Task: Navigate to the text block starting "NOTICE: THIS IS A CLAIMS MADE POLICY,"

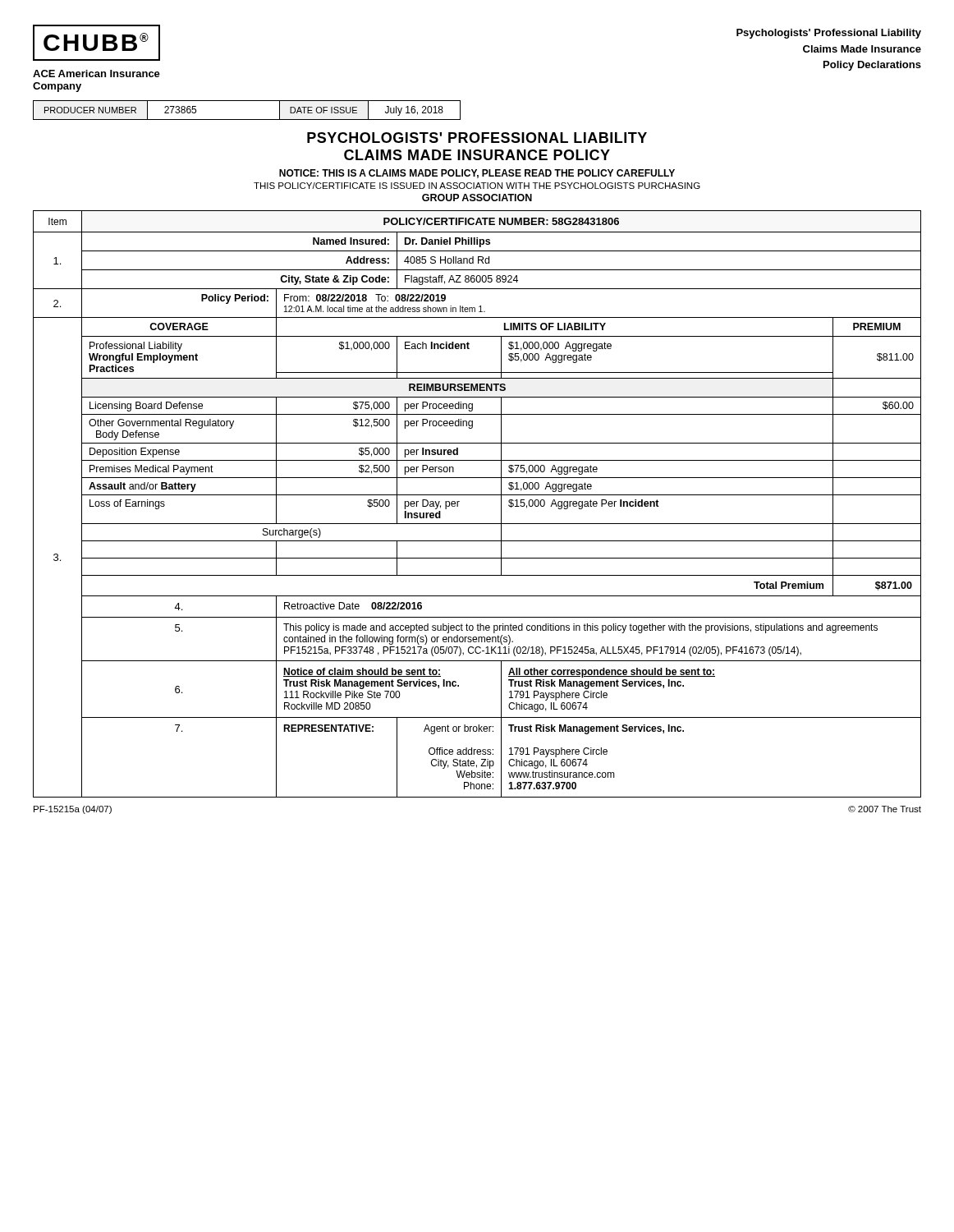Action: click(x=477, y=186)
